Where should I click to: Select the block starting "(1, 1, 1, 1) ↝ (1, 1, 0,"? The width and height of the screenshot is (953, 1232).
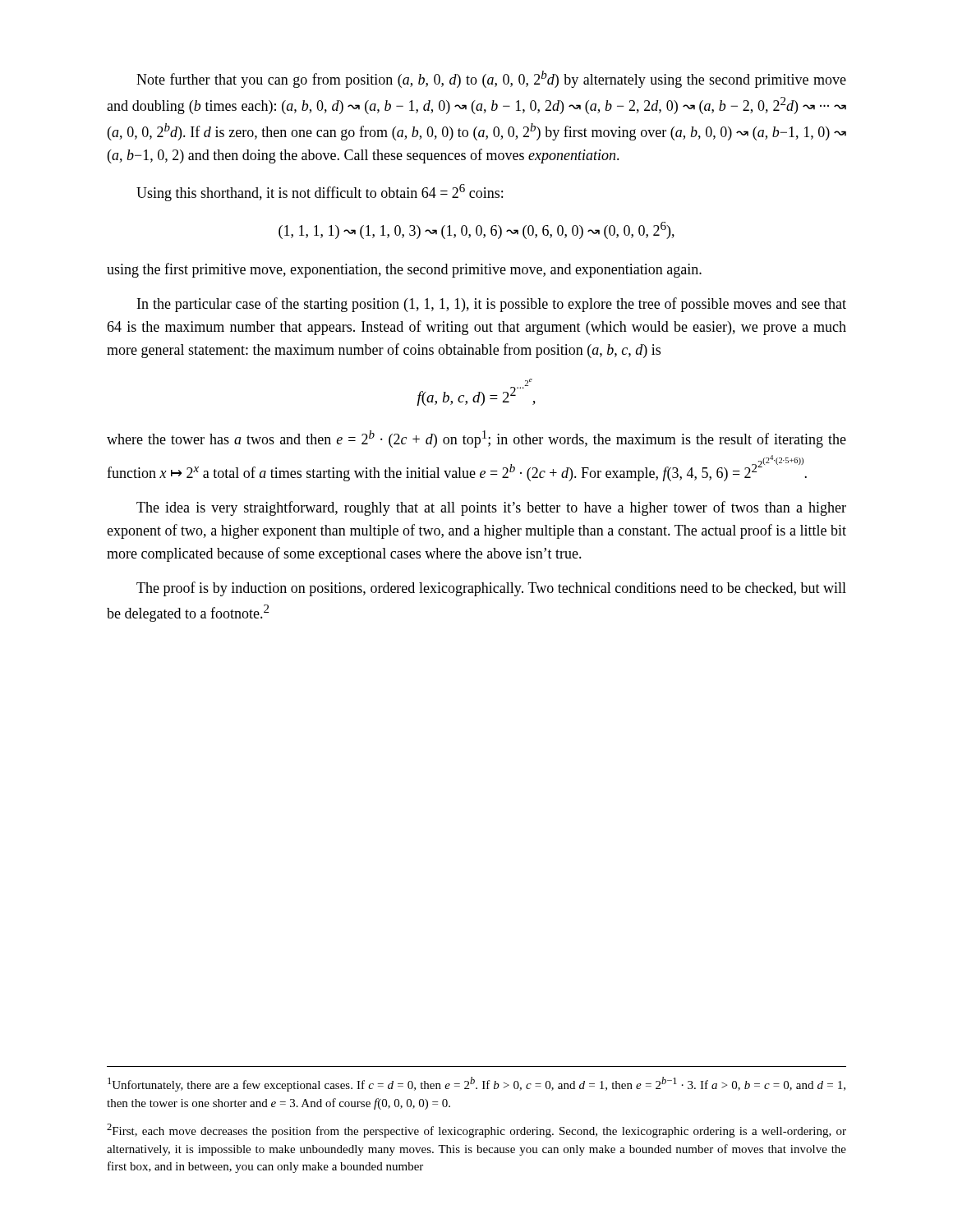tap(476, 230)
